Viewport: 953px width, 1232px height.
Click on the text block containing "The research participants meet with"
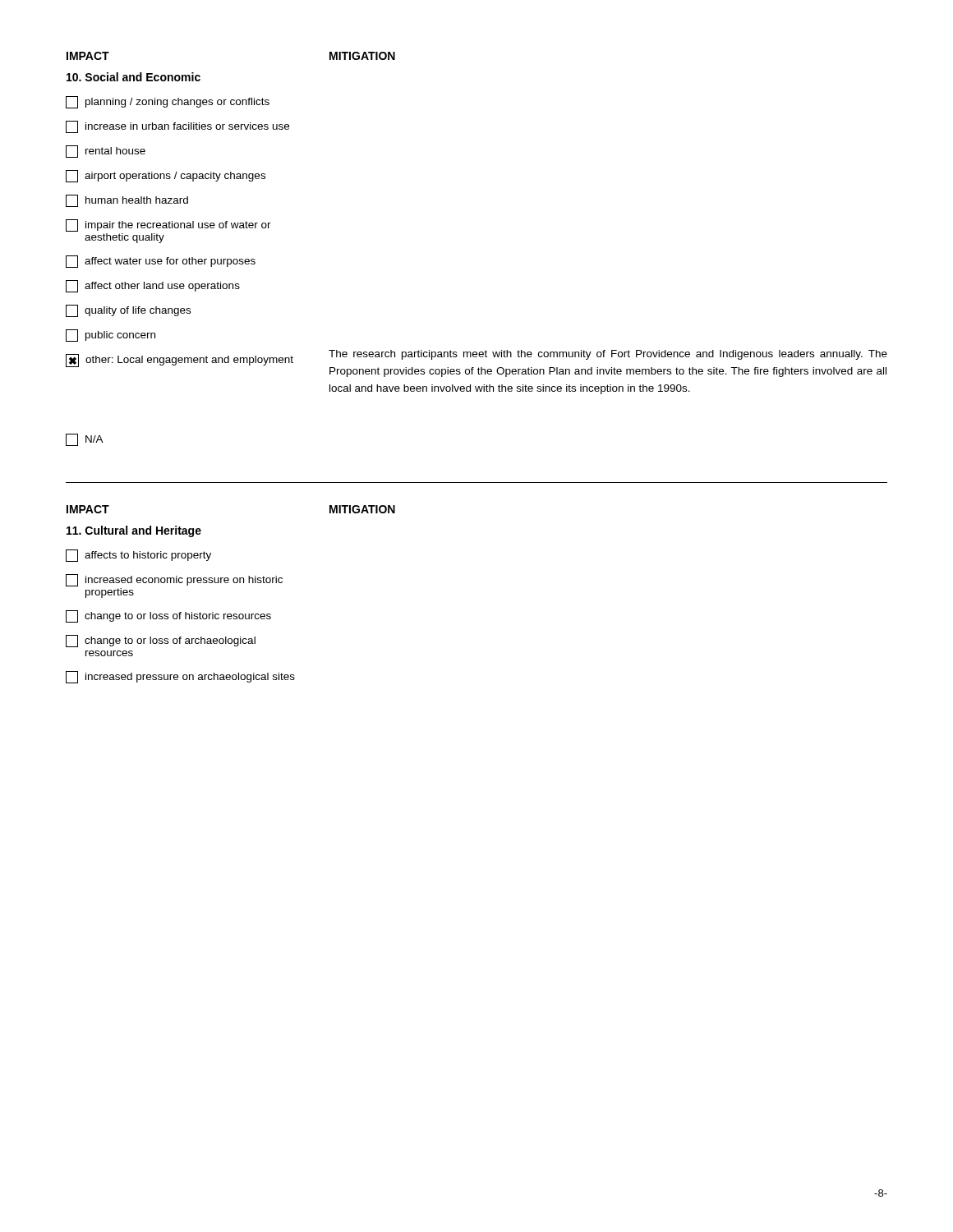pyautogui.click(x=608, y=371)
